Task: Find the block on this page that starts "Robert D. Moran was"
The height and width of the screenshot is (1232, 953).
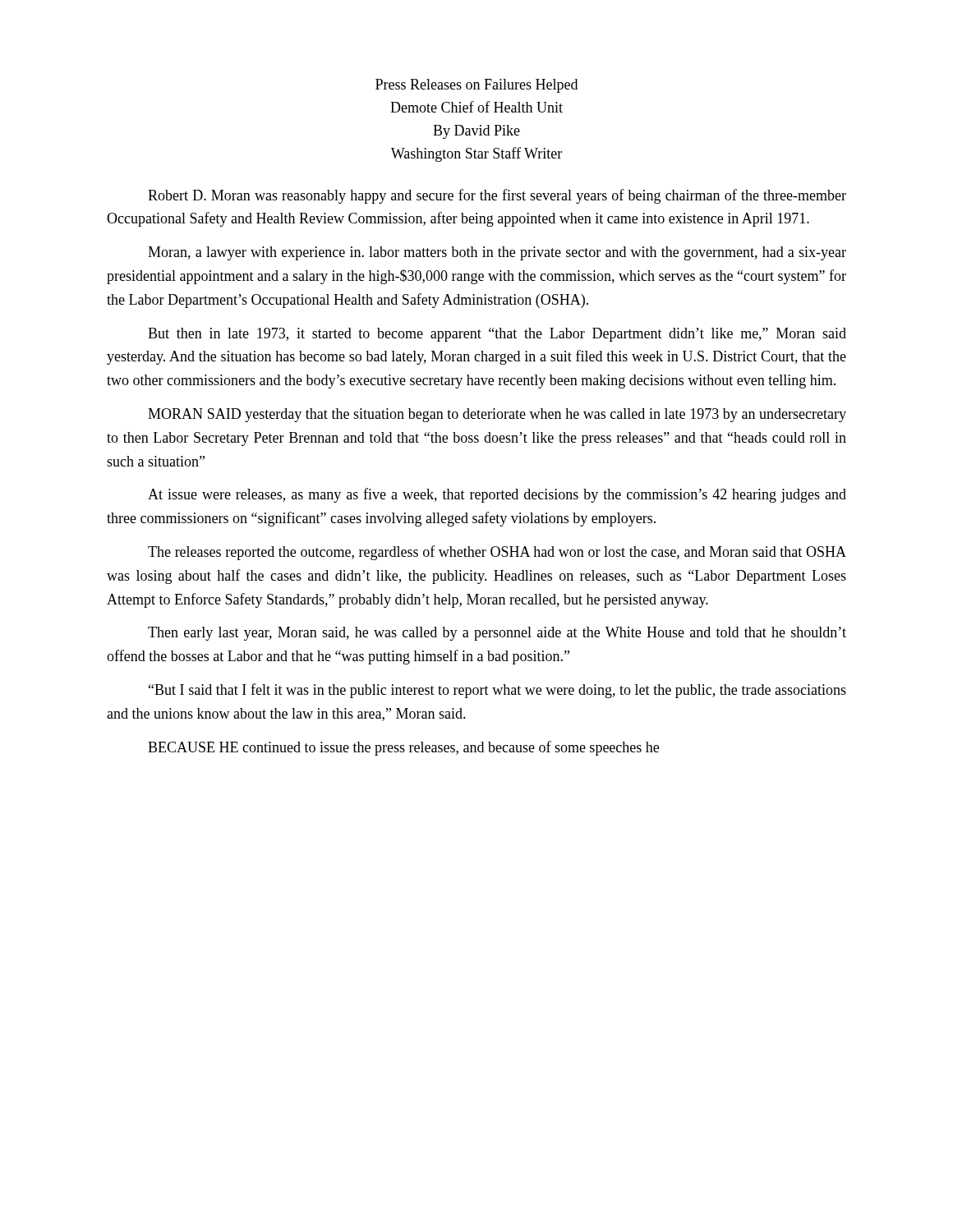Action: coord(476,207)
